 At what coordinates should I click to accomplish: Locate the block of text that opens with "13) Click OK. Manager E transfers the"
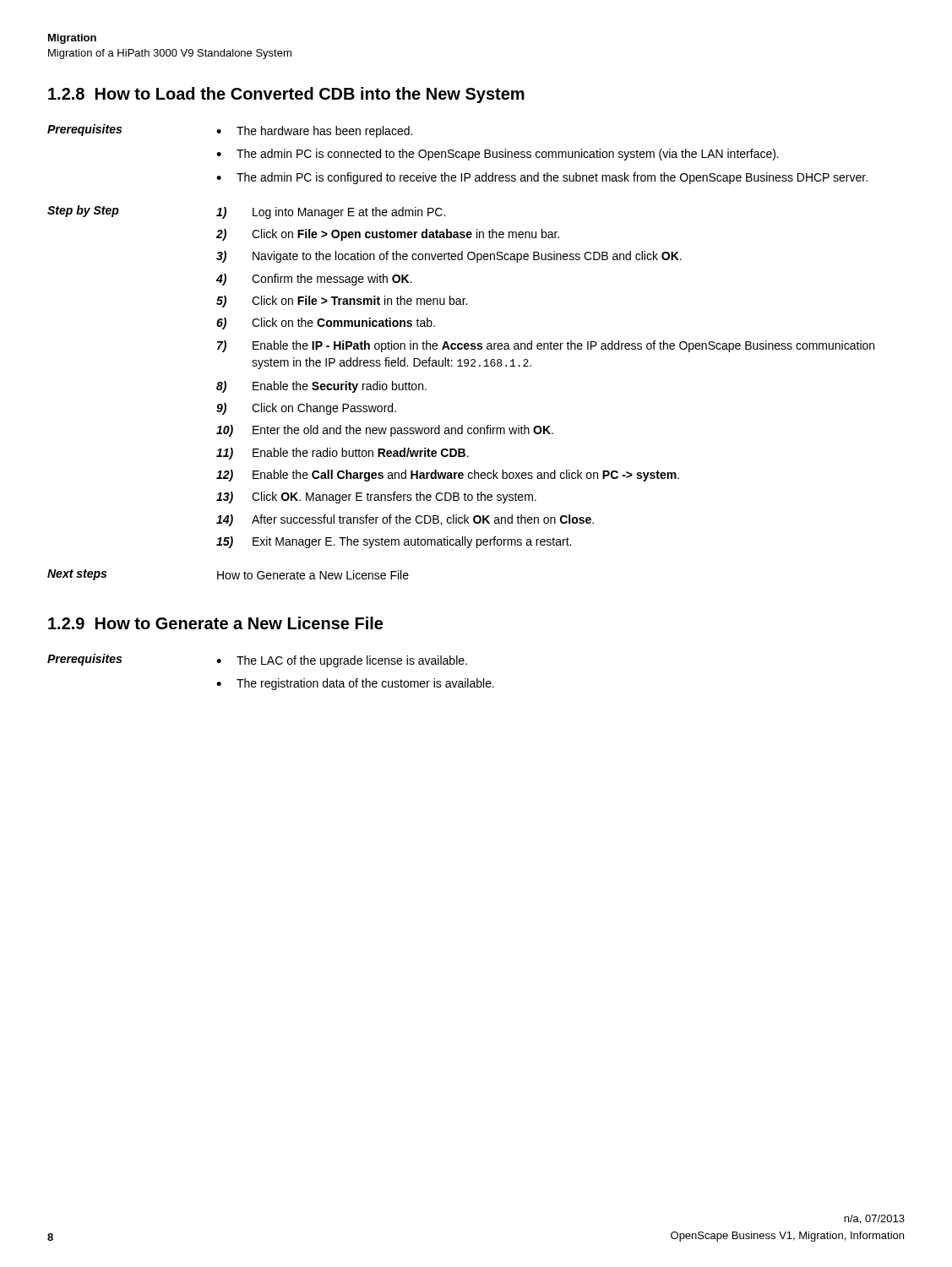376,498
